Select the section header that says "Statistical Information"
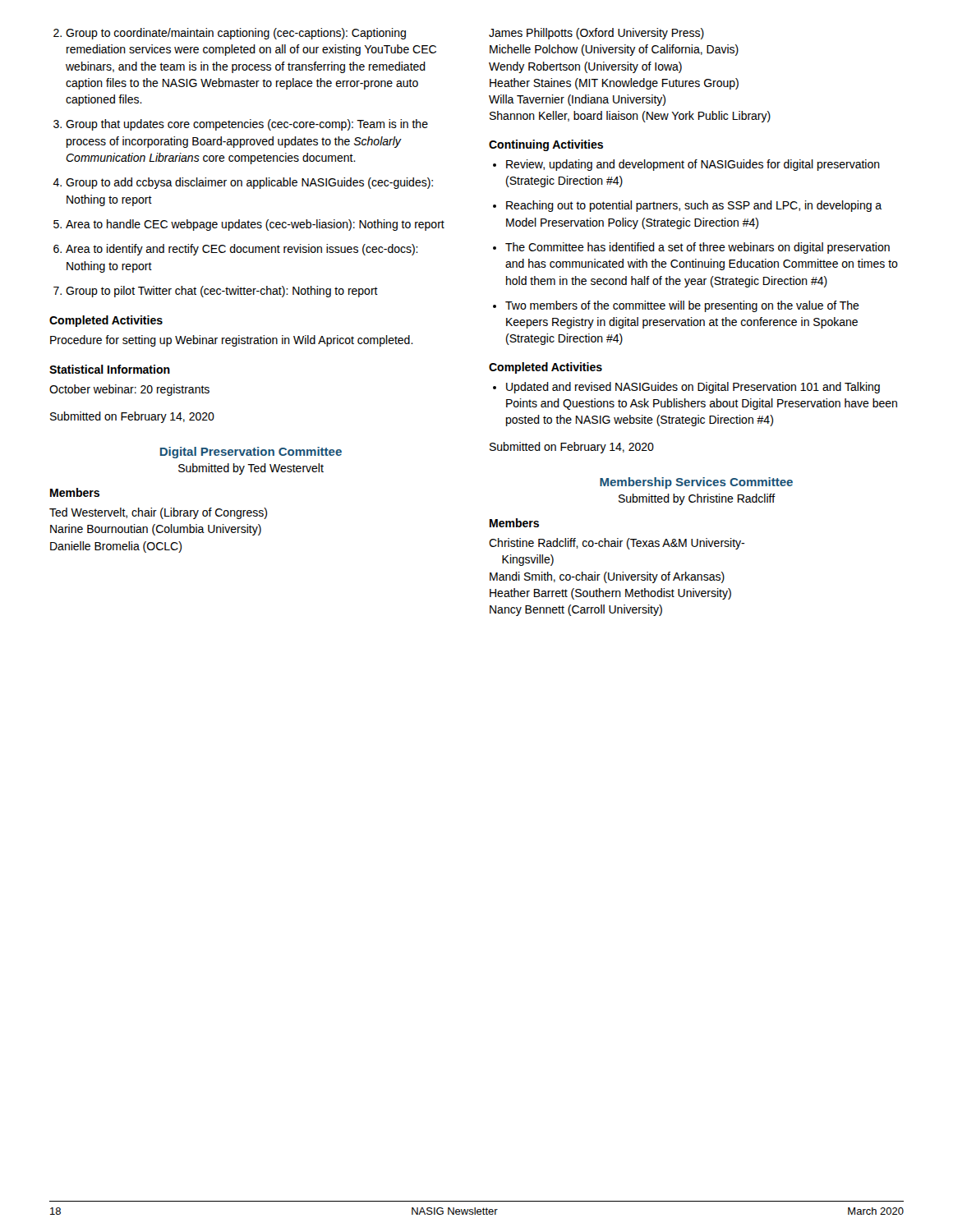 pos(110,370)
